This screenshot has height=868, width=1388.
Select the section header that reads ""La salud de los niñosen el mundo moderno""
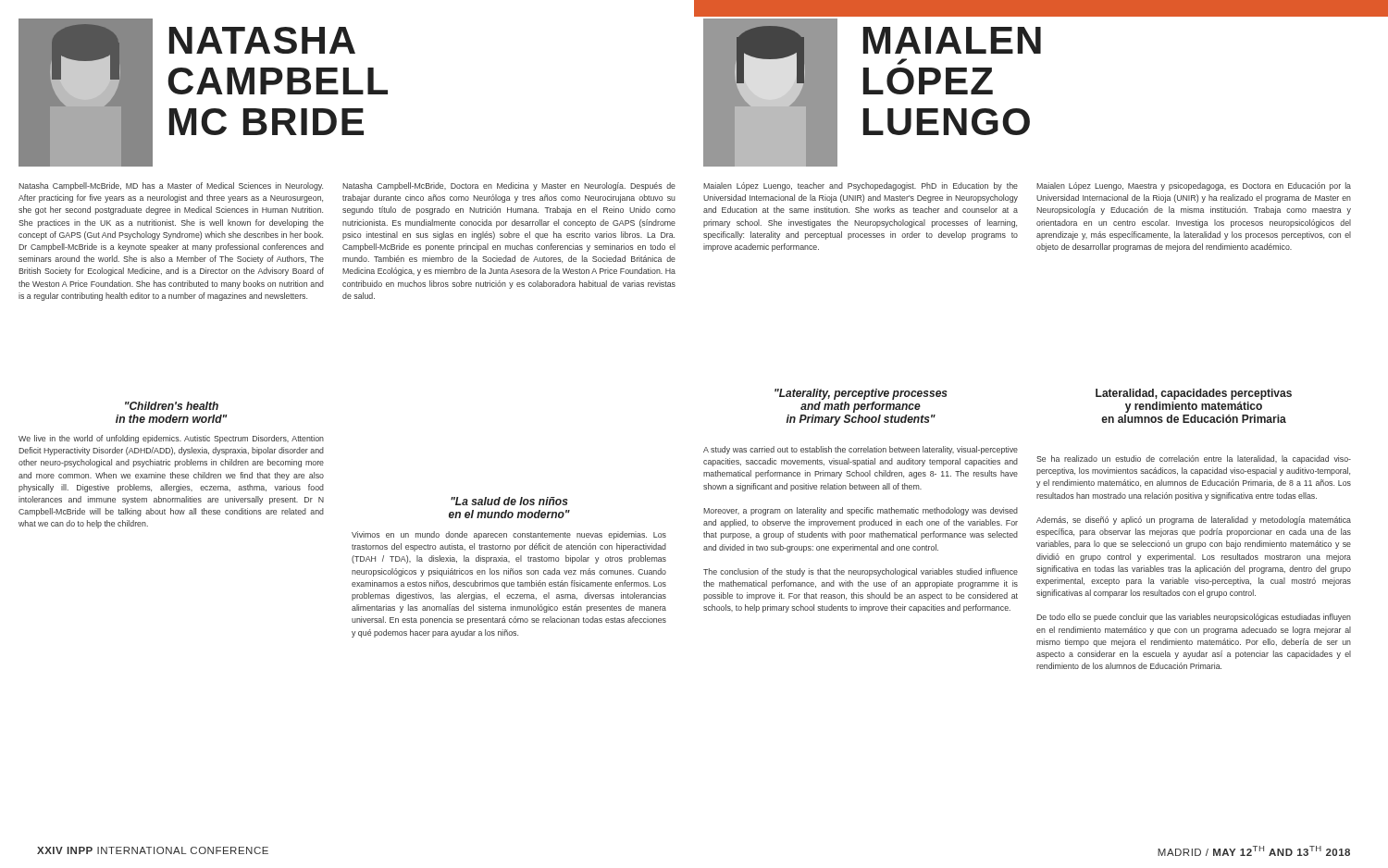509,508
